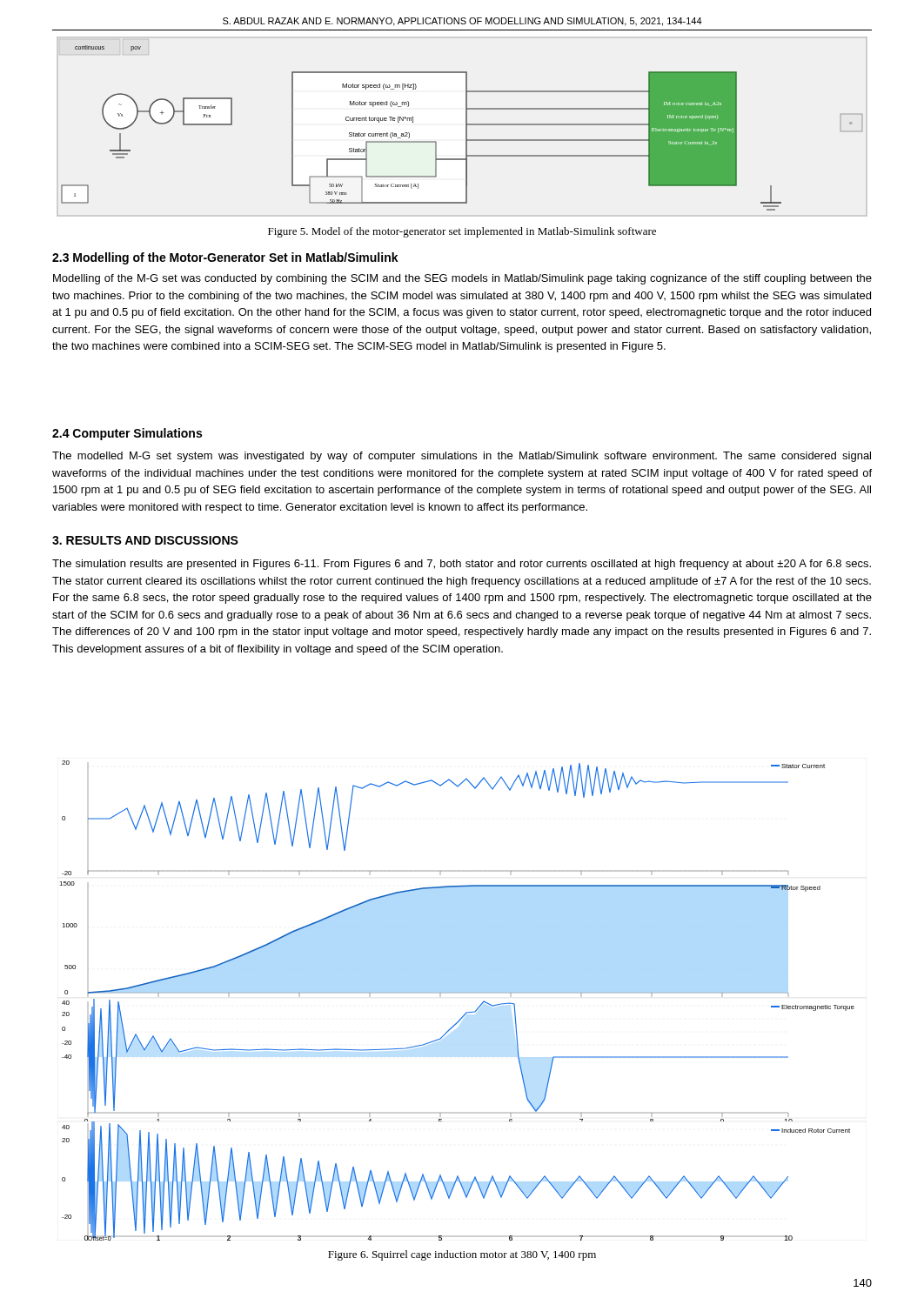Image resolution: width=924 pixels, height=1305 pixels.
Task: Select the caption that reads "Figure 5. Model of the motor-generator"
Action: (462, 231)
